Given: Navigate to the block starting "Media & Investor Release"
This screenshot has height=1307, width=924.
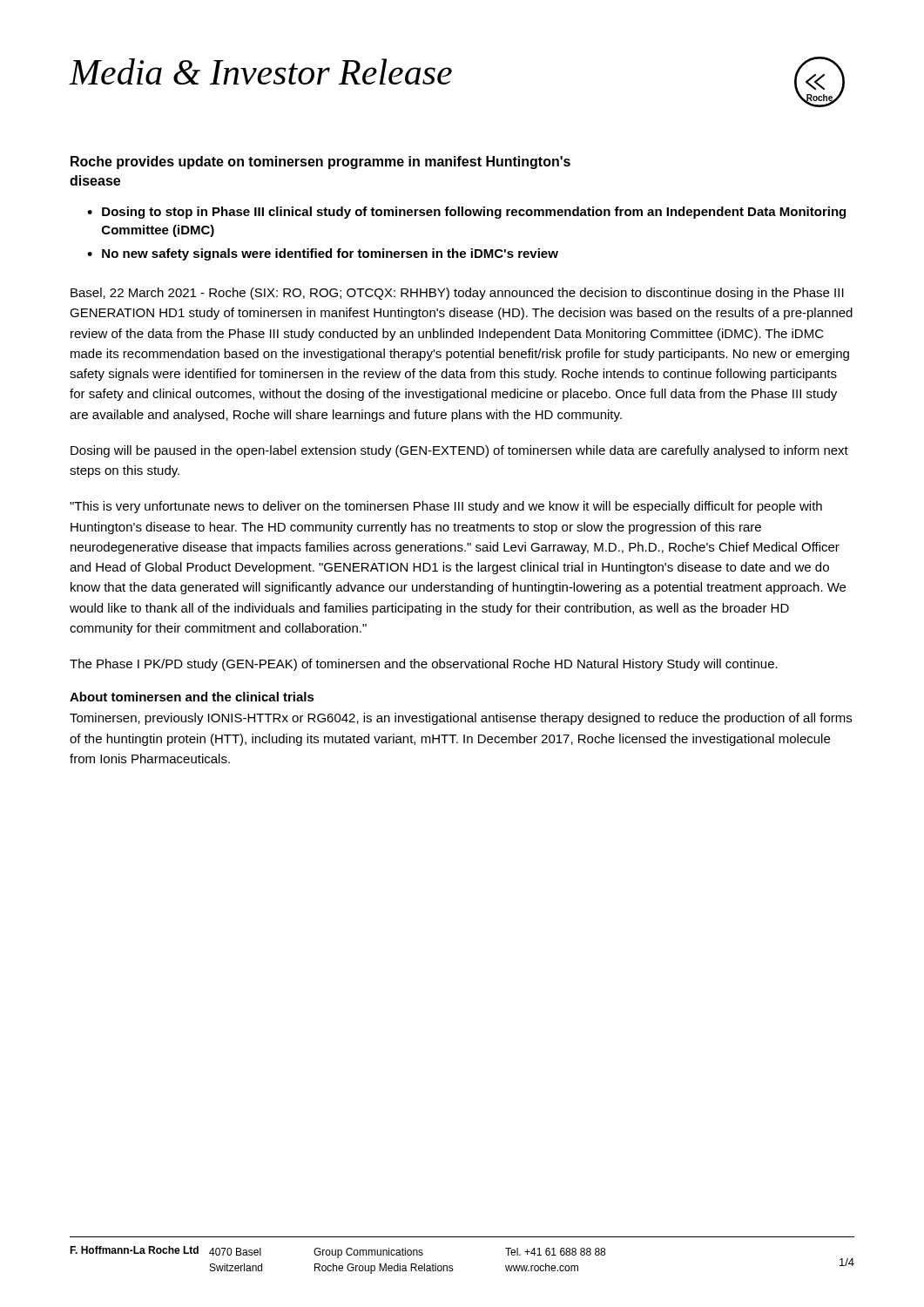Looking at the screenshot, I should [261, 72].
